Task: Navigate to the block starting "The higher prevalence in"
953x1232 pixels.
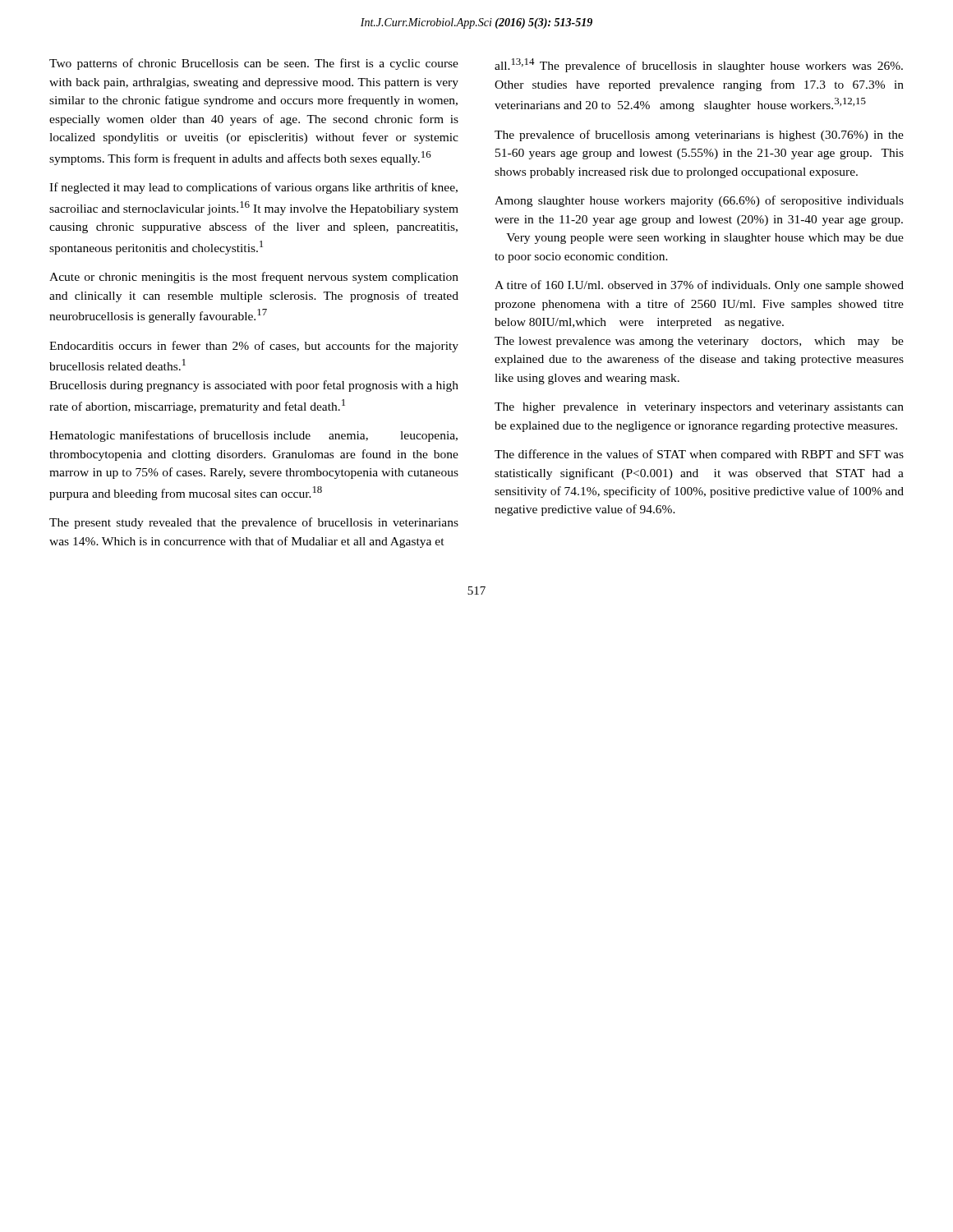Action: point(699,415)
